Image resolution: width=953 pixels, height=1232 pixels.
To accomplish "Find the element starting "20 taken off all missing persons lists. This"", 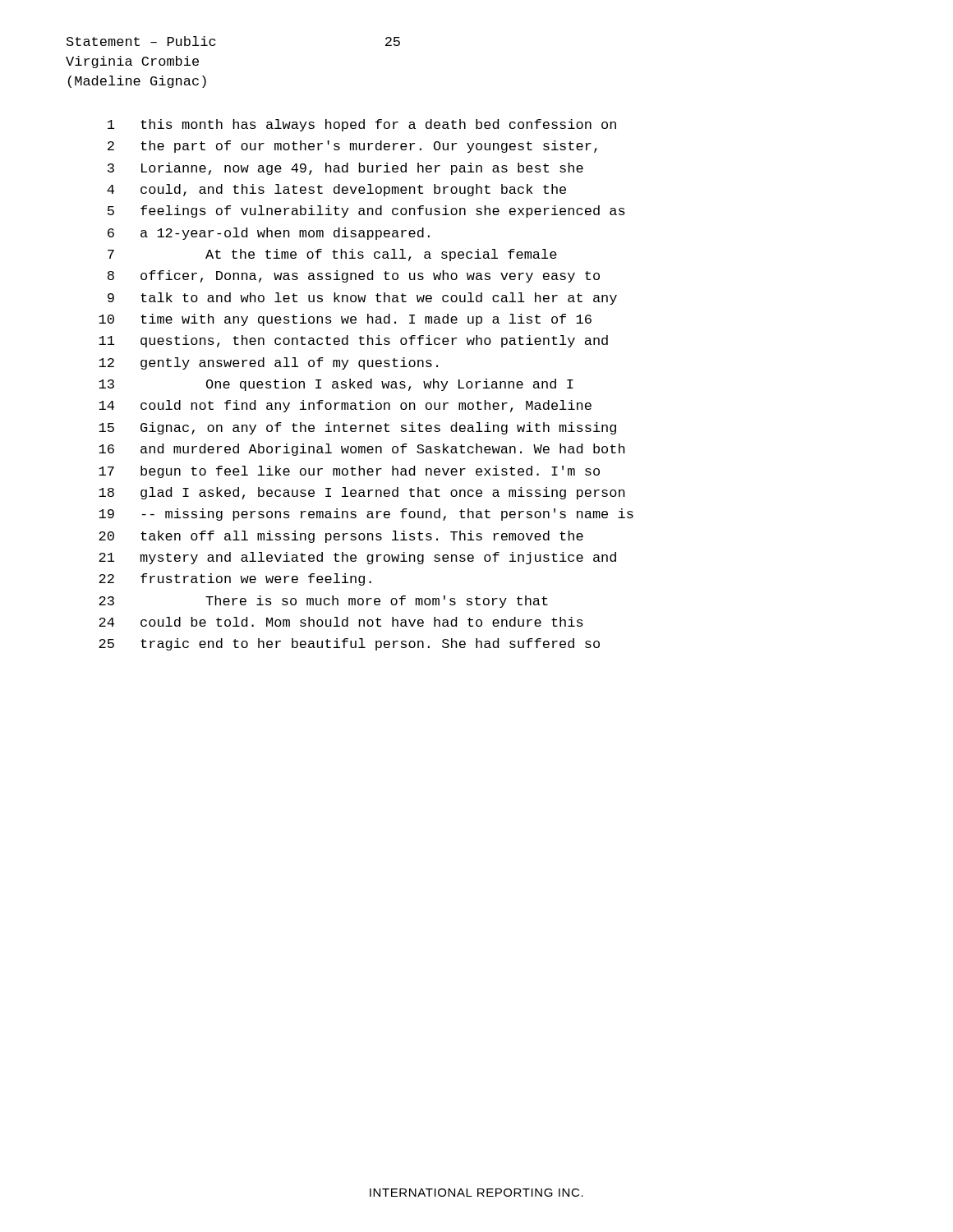I will (x=485, y=537).
